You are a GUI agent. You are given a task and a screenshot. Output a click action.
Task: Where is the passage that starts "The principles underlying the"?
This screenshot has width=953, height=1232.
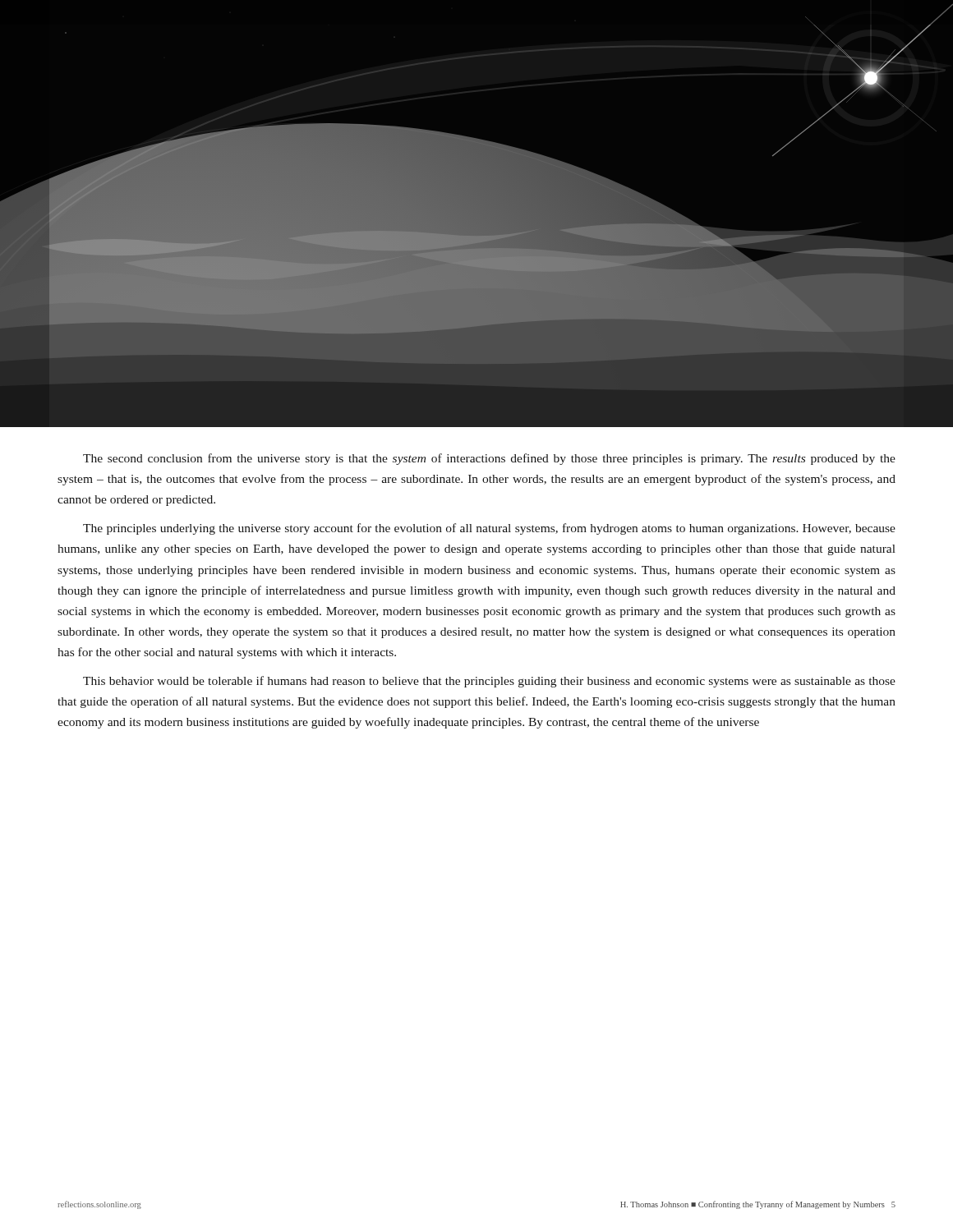coord(476,590)
